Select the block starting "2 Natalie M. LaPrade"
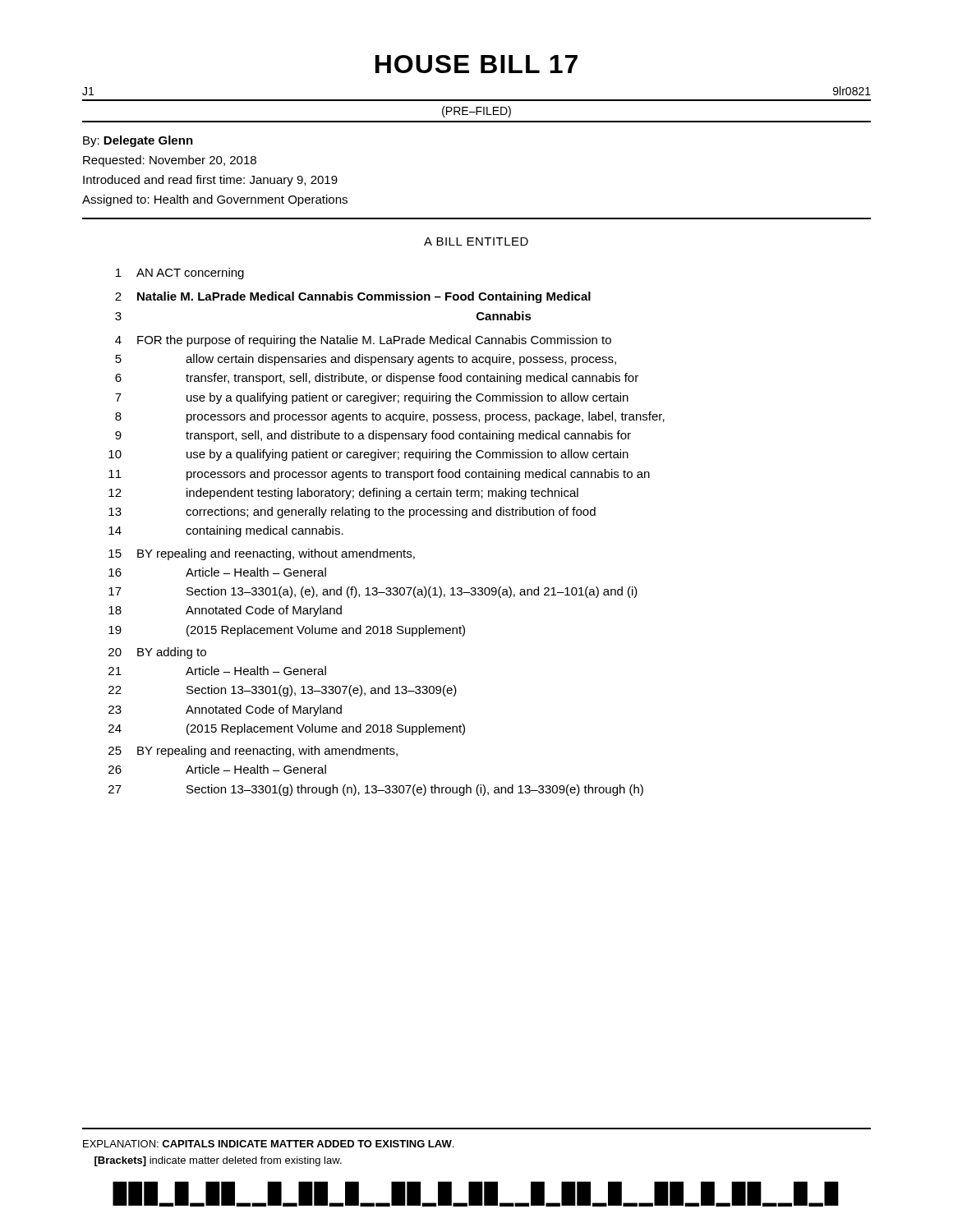This screenshot has height=1232, width=953. (476, 296)
